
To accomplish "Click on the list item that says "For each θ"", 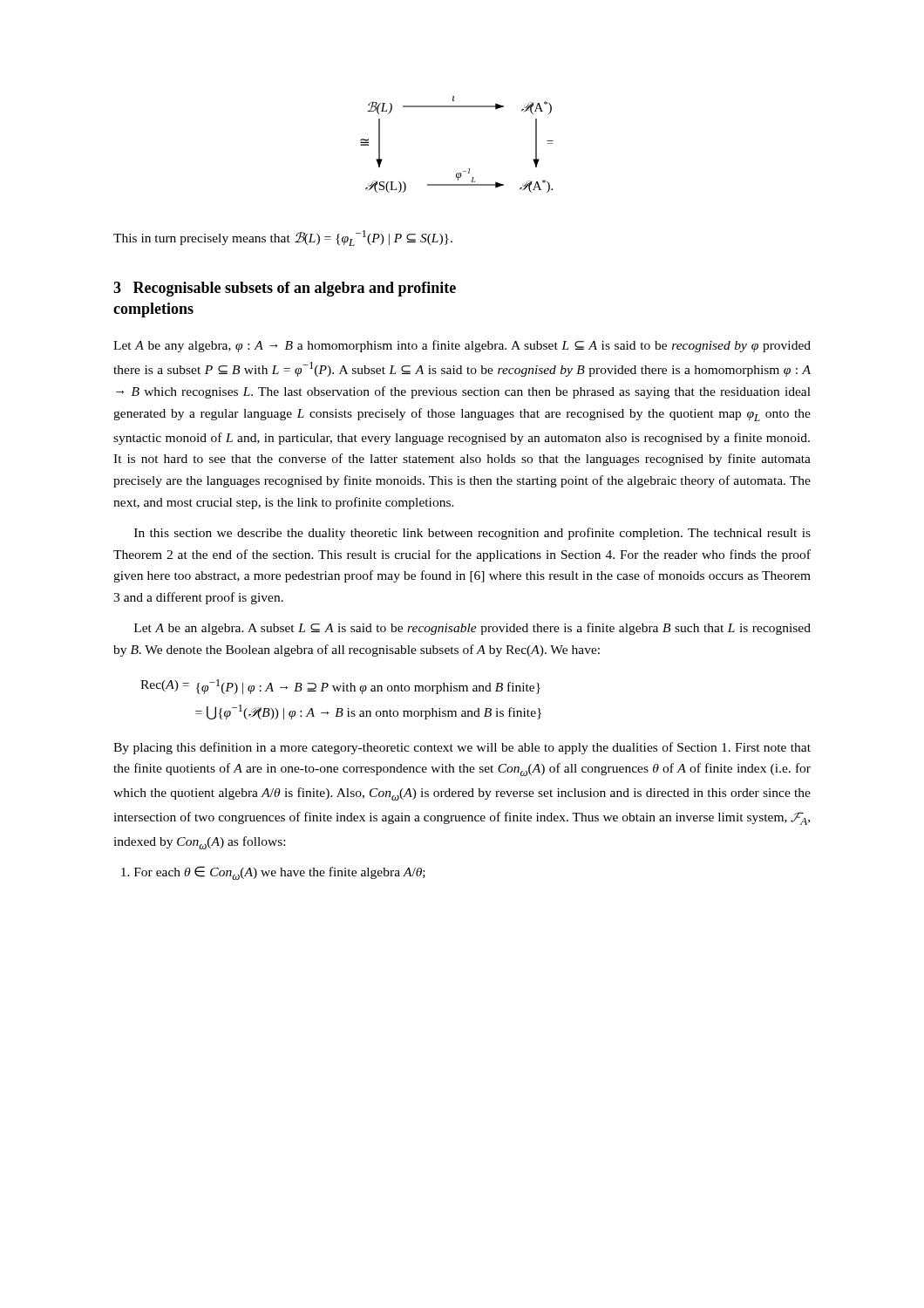I will point(270,874).
